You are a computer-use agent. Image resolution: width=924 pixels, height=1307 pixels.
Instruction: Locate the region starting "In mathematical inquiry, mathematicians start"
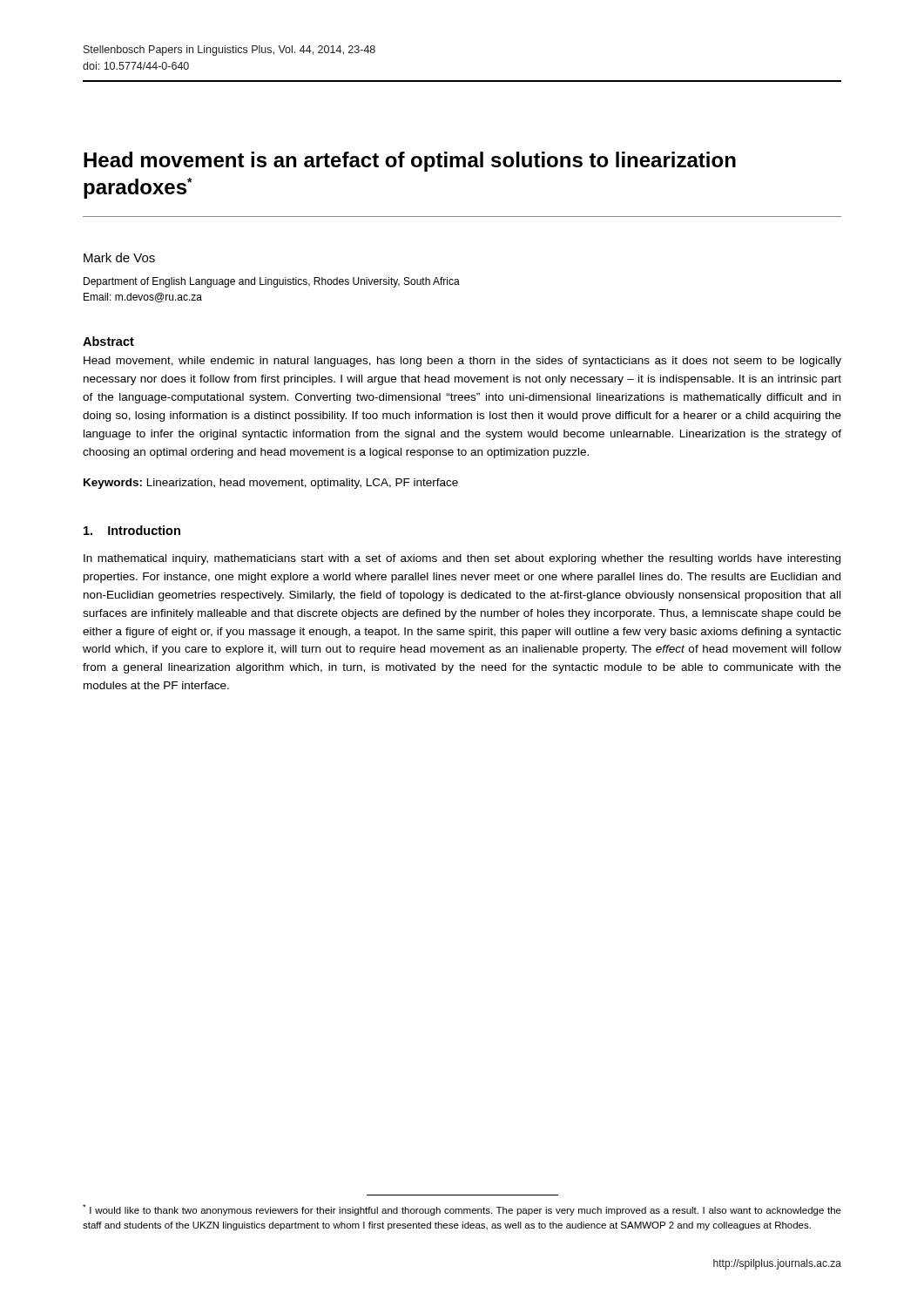pos(462,622)
